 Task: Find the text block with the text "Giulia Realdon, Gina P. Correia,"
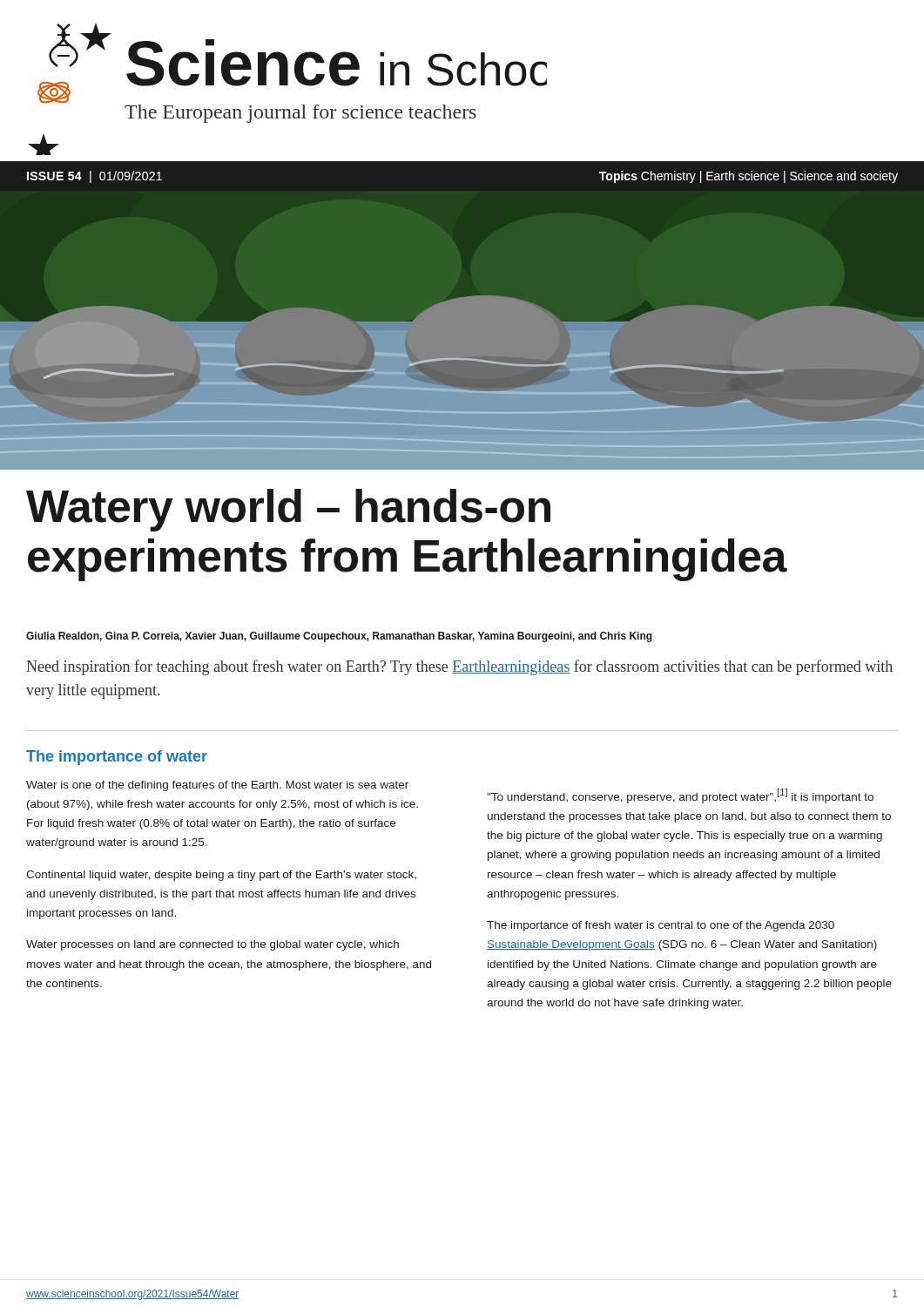tap(339, 636)
